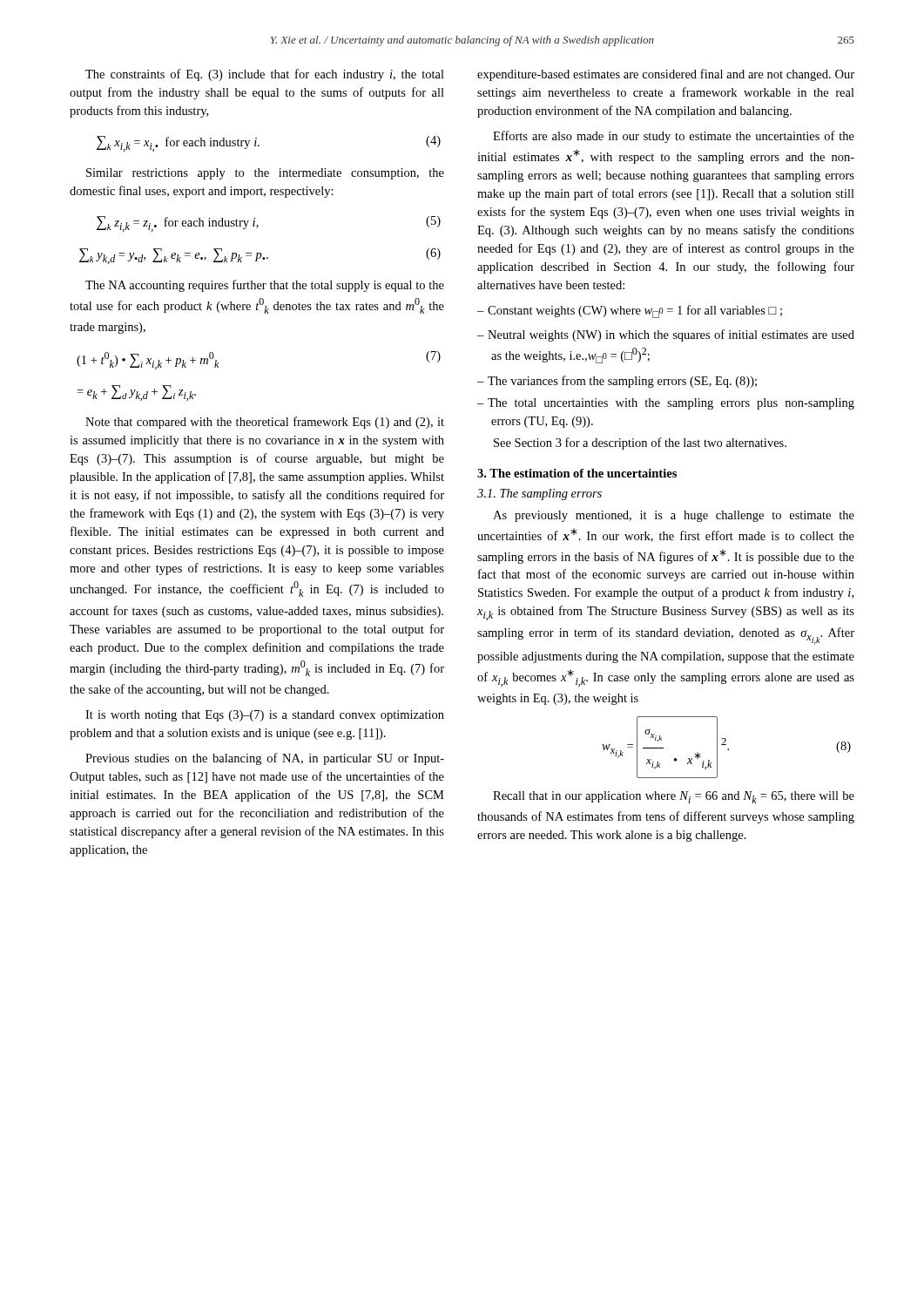
Task: Select the block starting "– Constant weights (CW) where w□0"
Action: point(630,311)
